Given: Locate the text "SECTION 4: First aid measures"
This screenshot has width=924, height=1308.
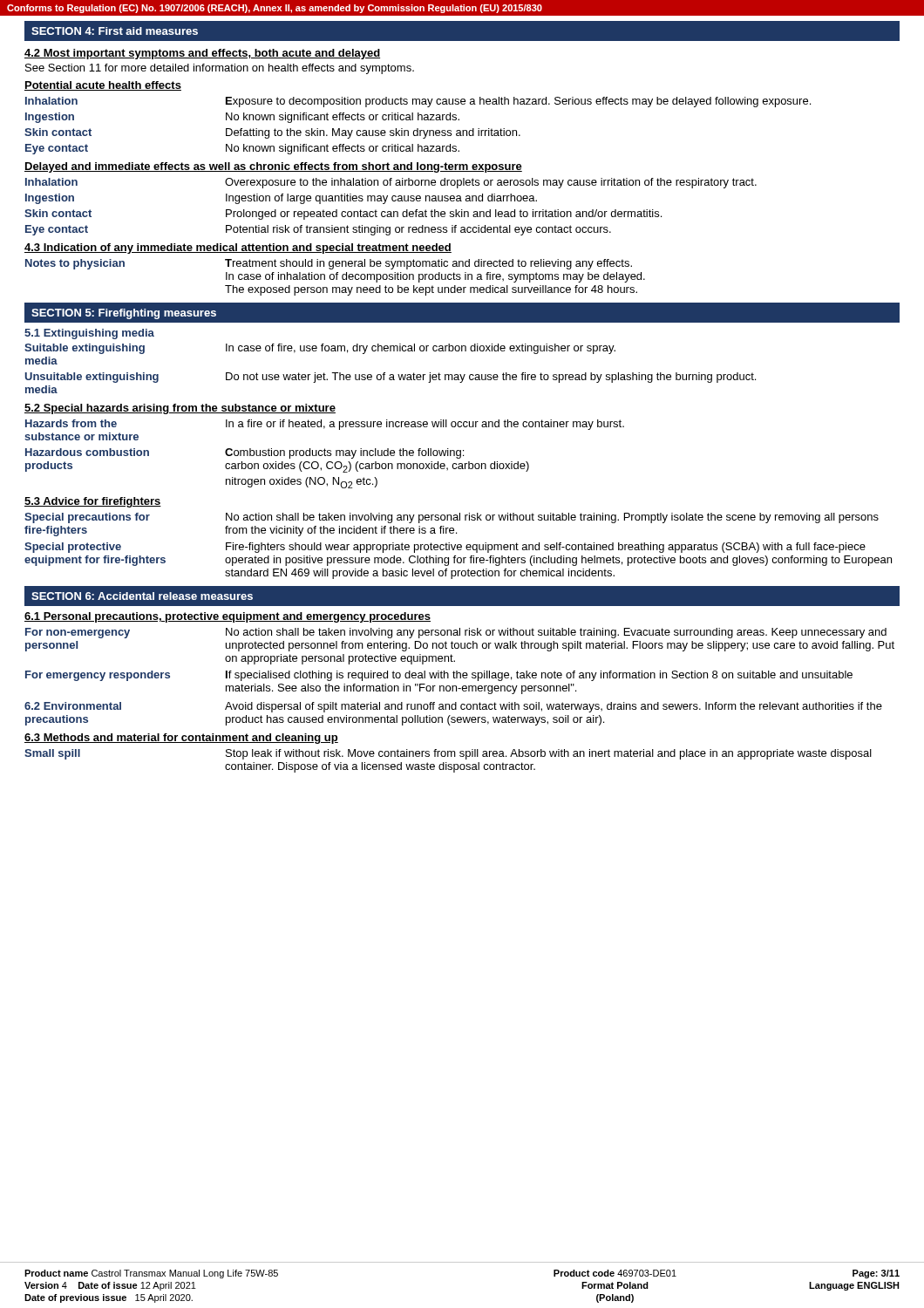Looking at the screenshot, I should tap(115, 31).
